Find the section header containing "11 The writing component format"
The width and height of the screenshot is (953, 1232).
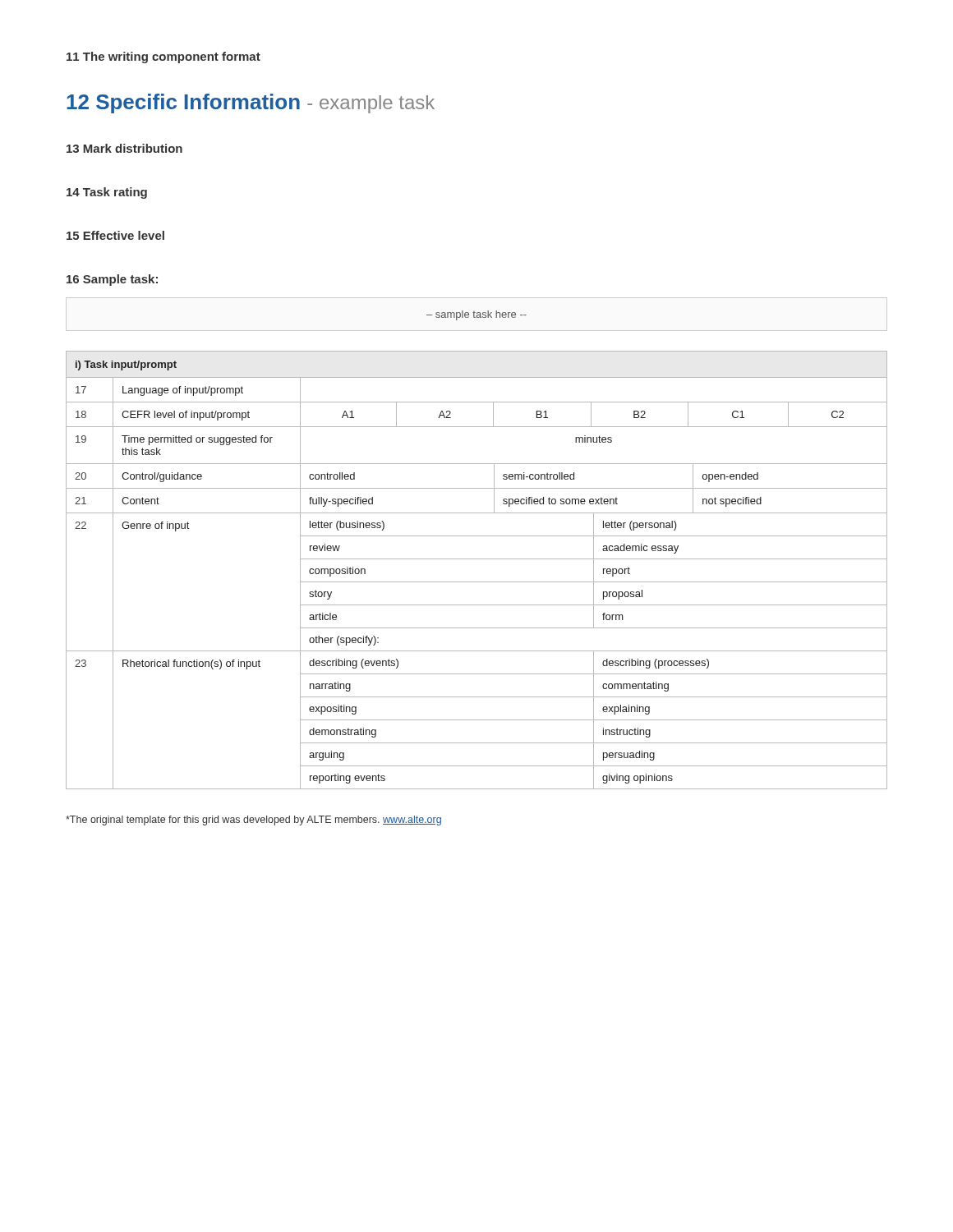(x=163, y=56)
